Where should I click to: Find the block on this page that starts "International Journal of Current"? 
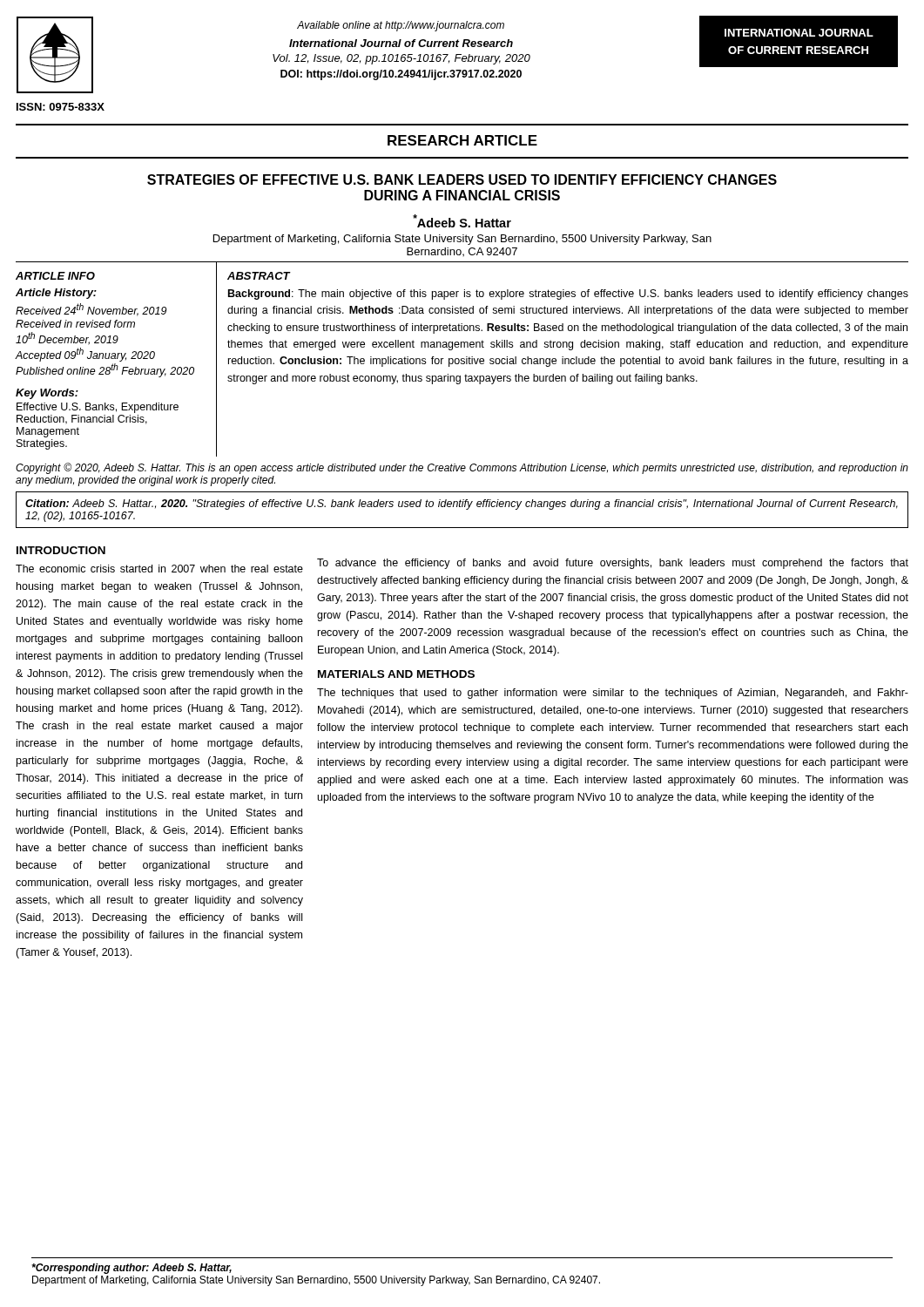(401, 43)
